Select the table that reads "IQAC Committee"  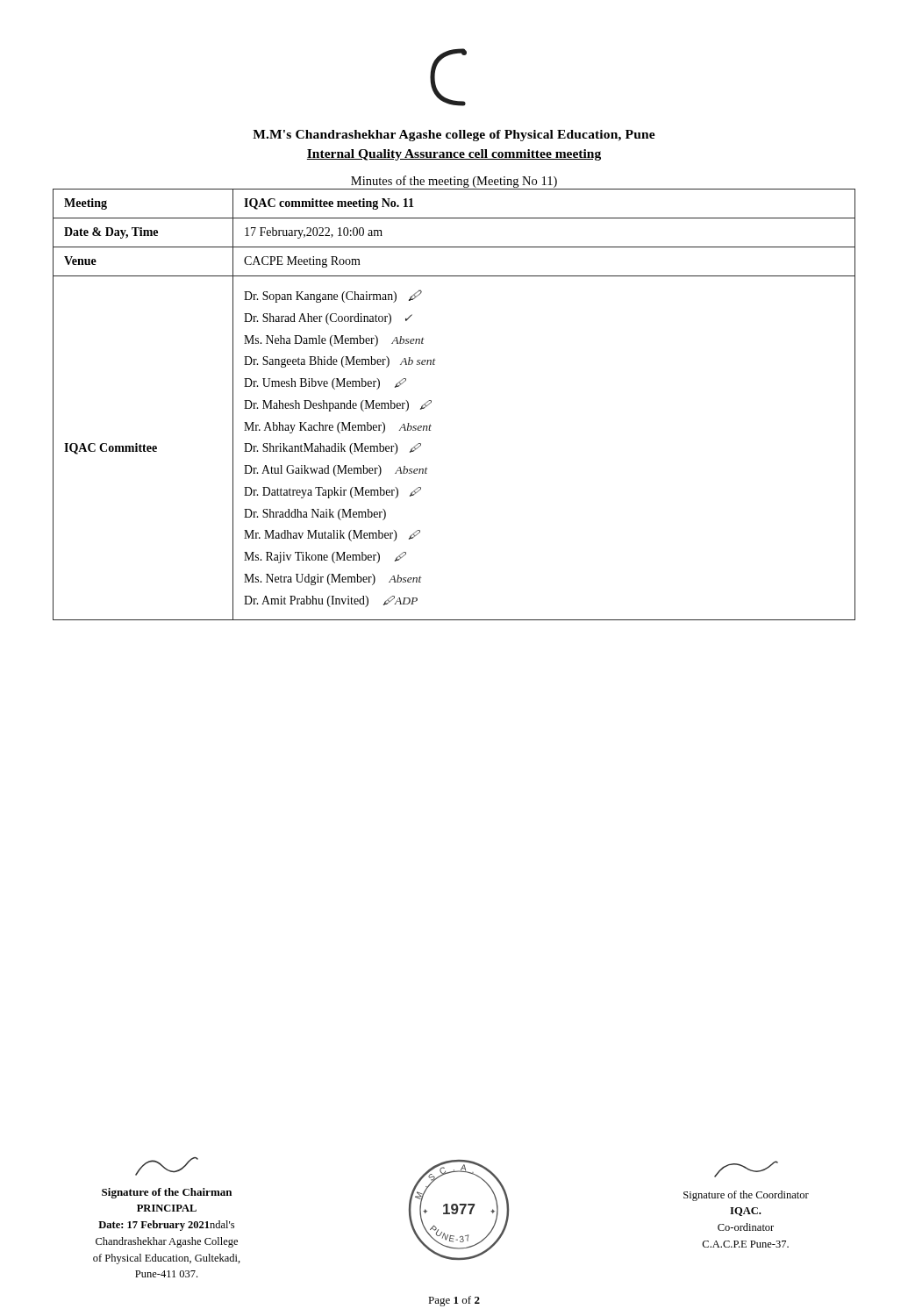(x=454, y=405)
